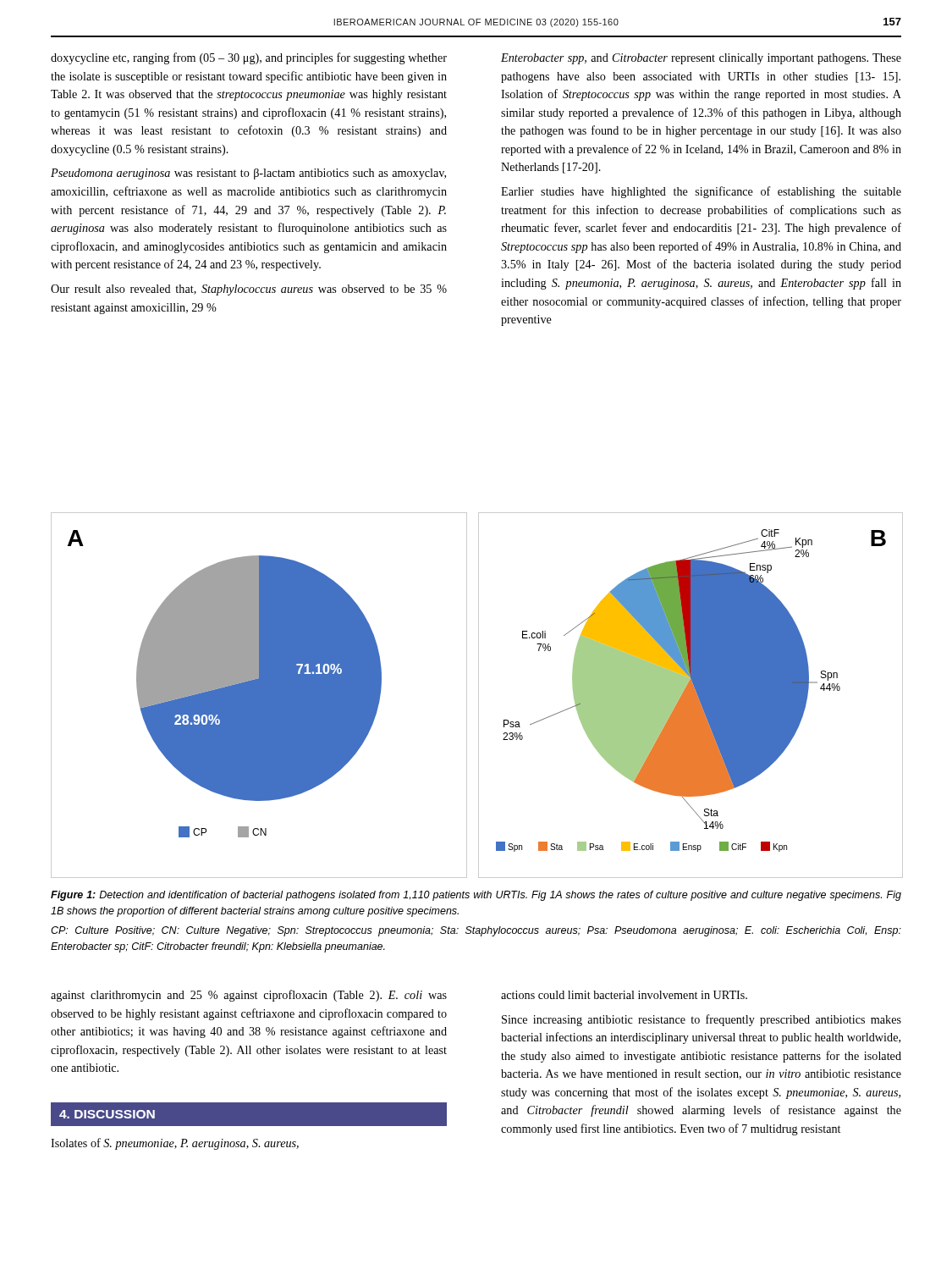952x1270 pixels.
Task: Find the text block that reads "actions could limit bacterial involvement in URTIs."
Action: pos(701,1062)
